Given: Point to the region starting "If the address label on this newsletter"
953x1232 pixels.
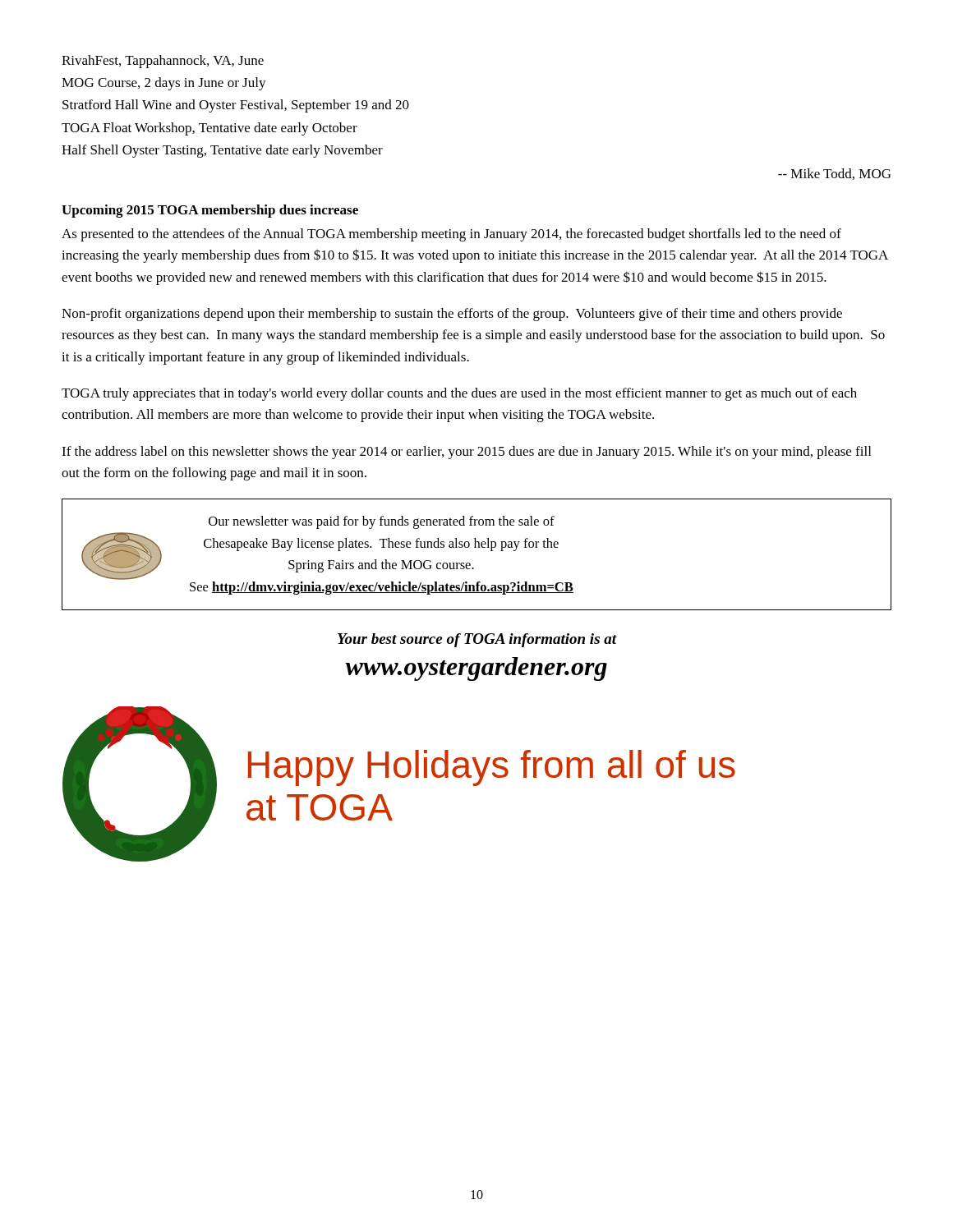Looking at the screenshot, I should coord(467,462).
